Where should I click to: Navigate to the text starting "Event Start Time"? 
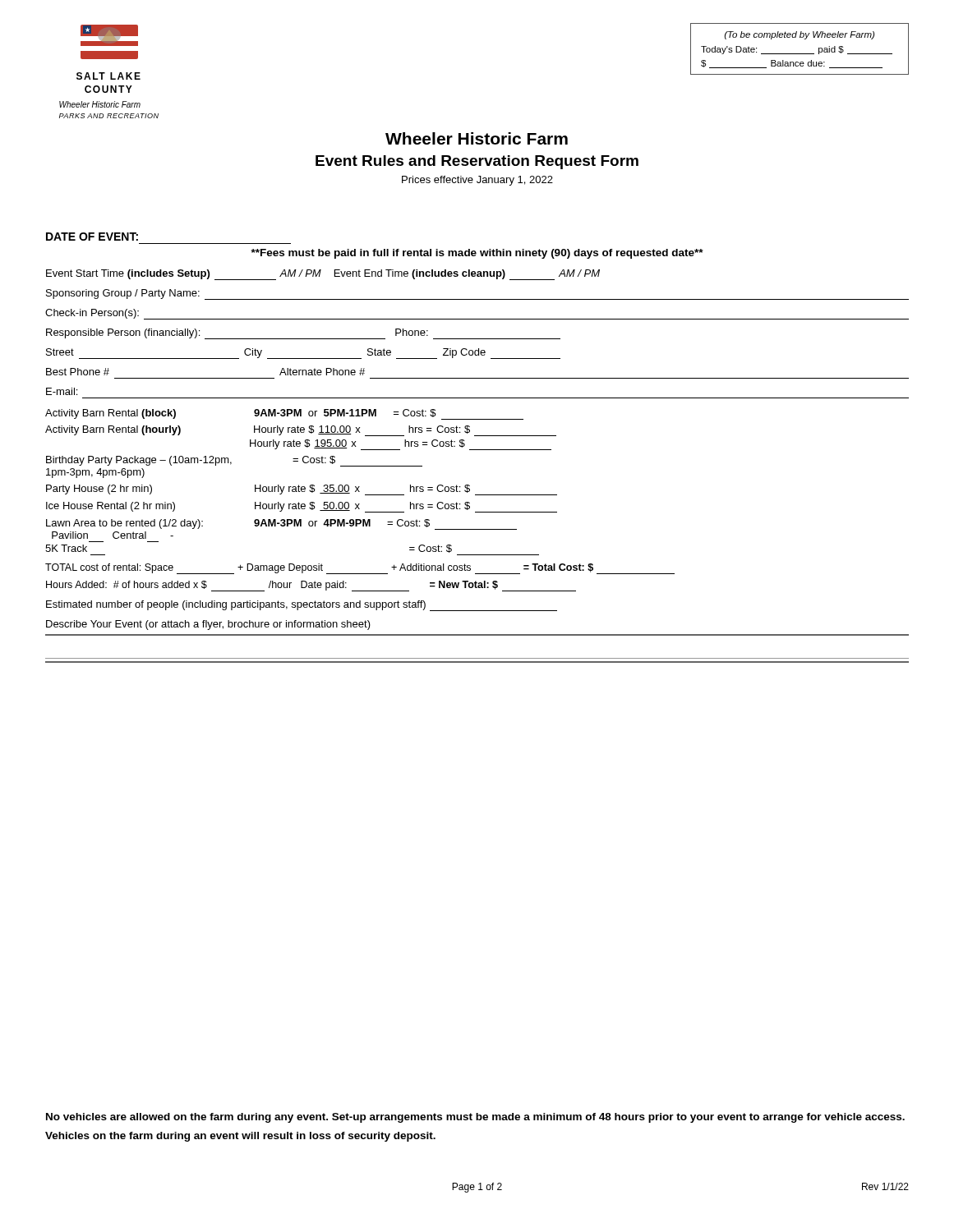[323, 274]
